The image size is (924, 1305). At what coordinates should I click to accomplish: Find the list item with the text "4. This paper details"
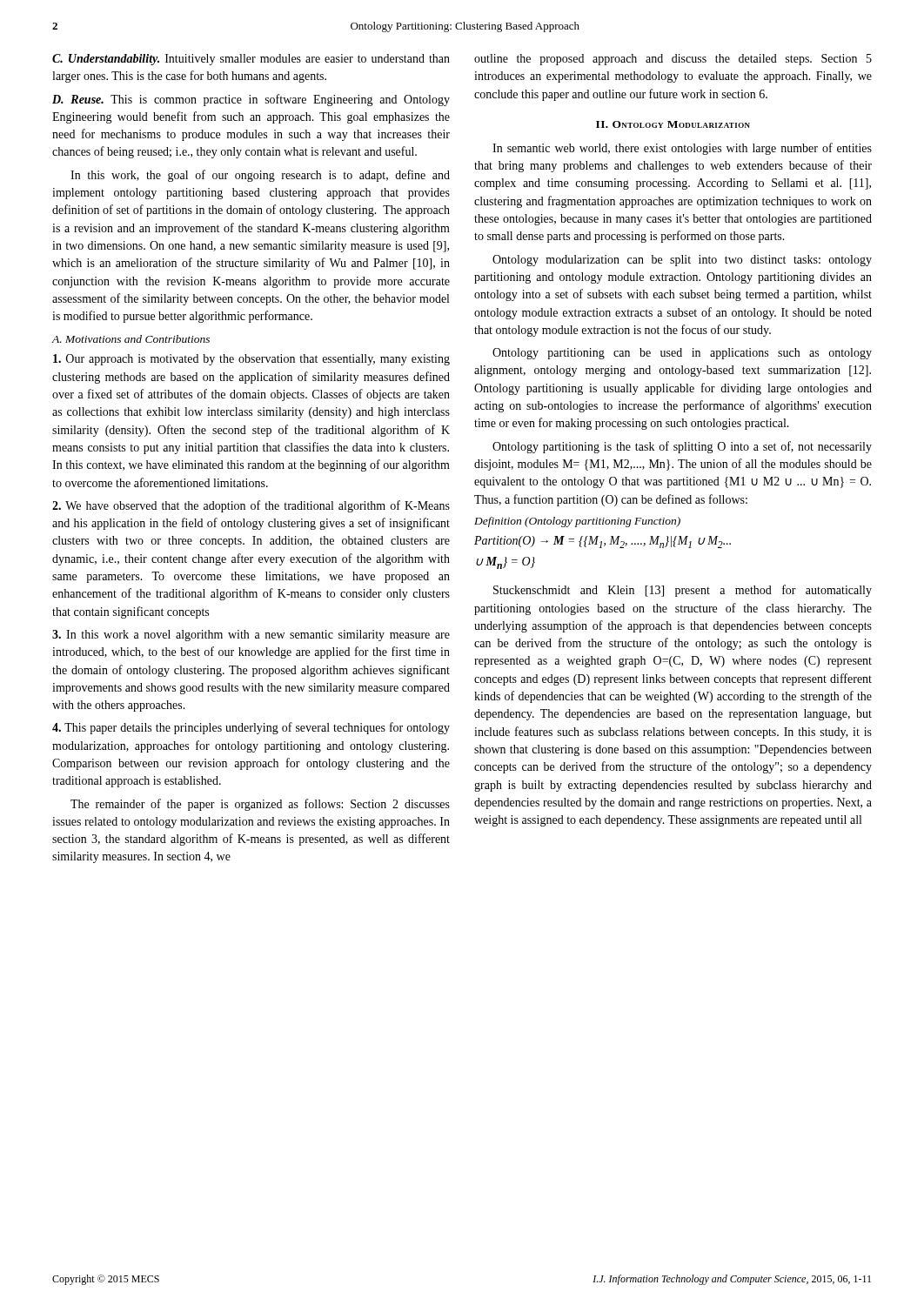pos(251,755)
